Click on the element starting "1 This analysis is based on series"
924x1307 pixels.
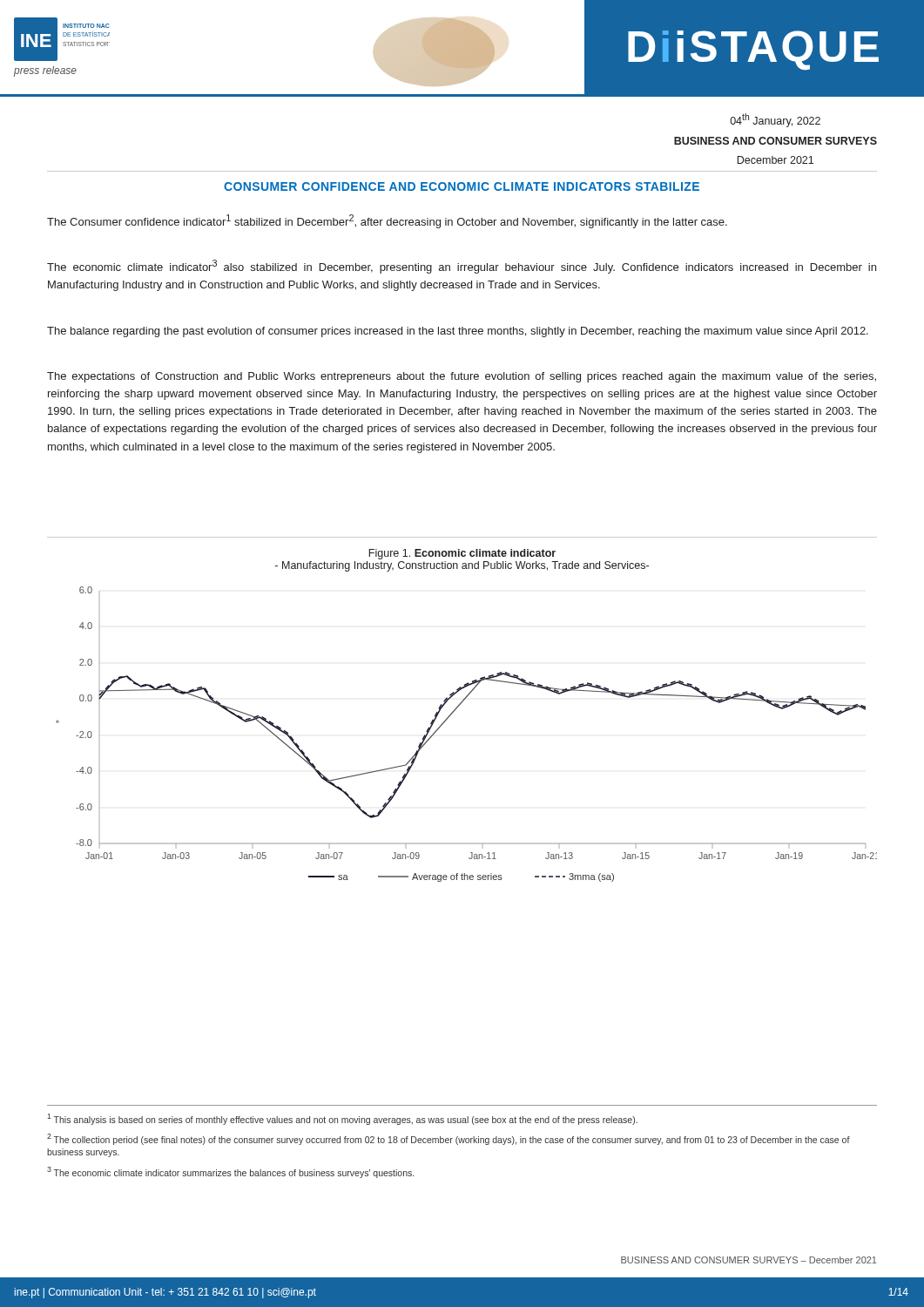[x=343, y=1118]
